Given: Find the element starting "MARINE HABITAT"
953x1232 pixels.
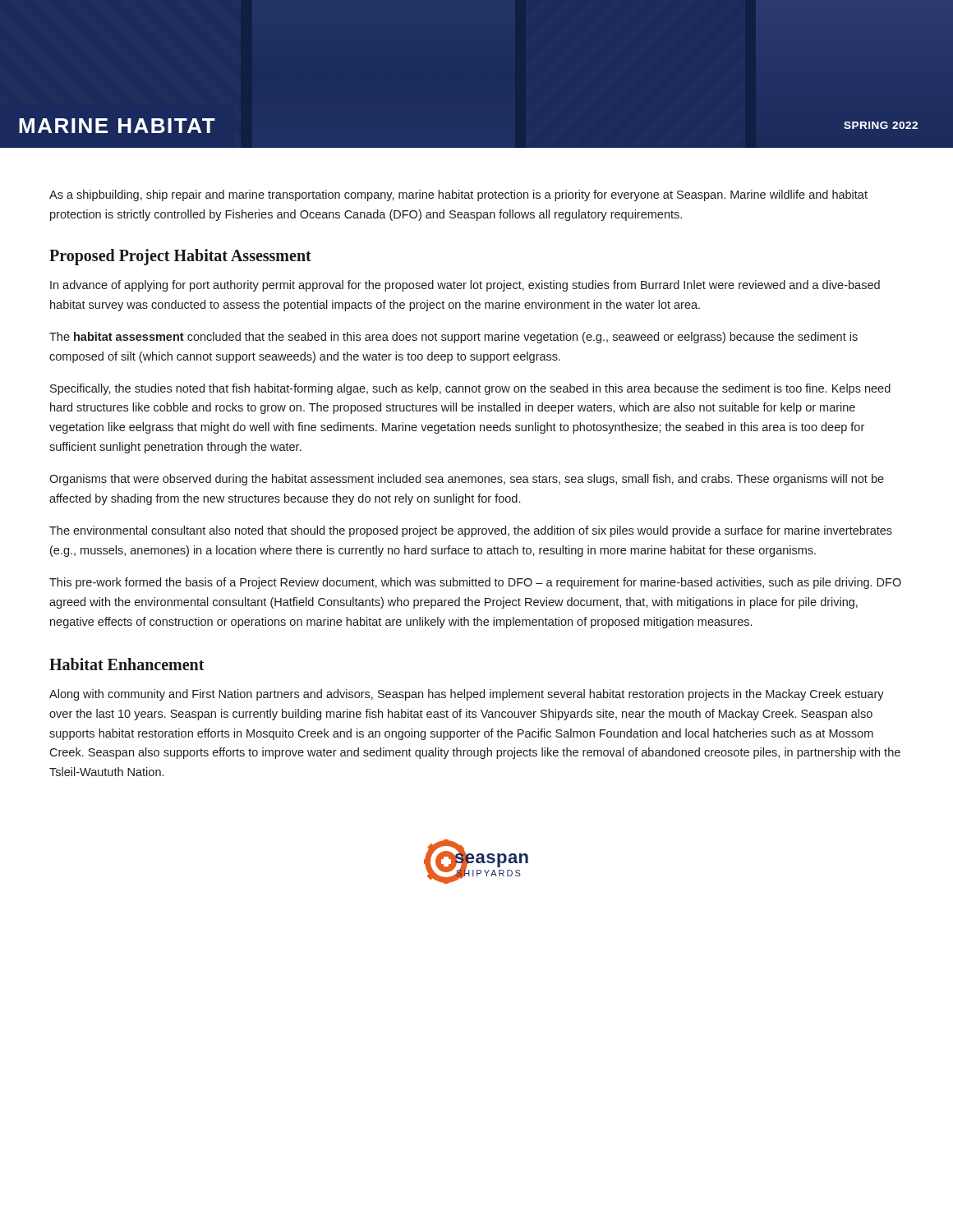Looking at the screenshot, I should (117, 126).
